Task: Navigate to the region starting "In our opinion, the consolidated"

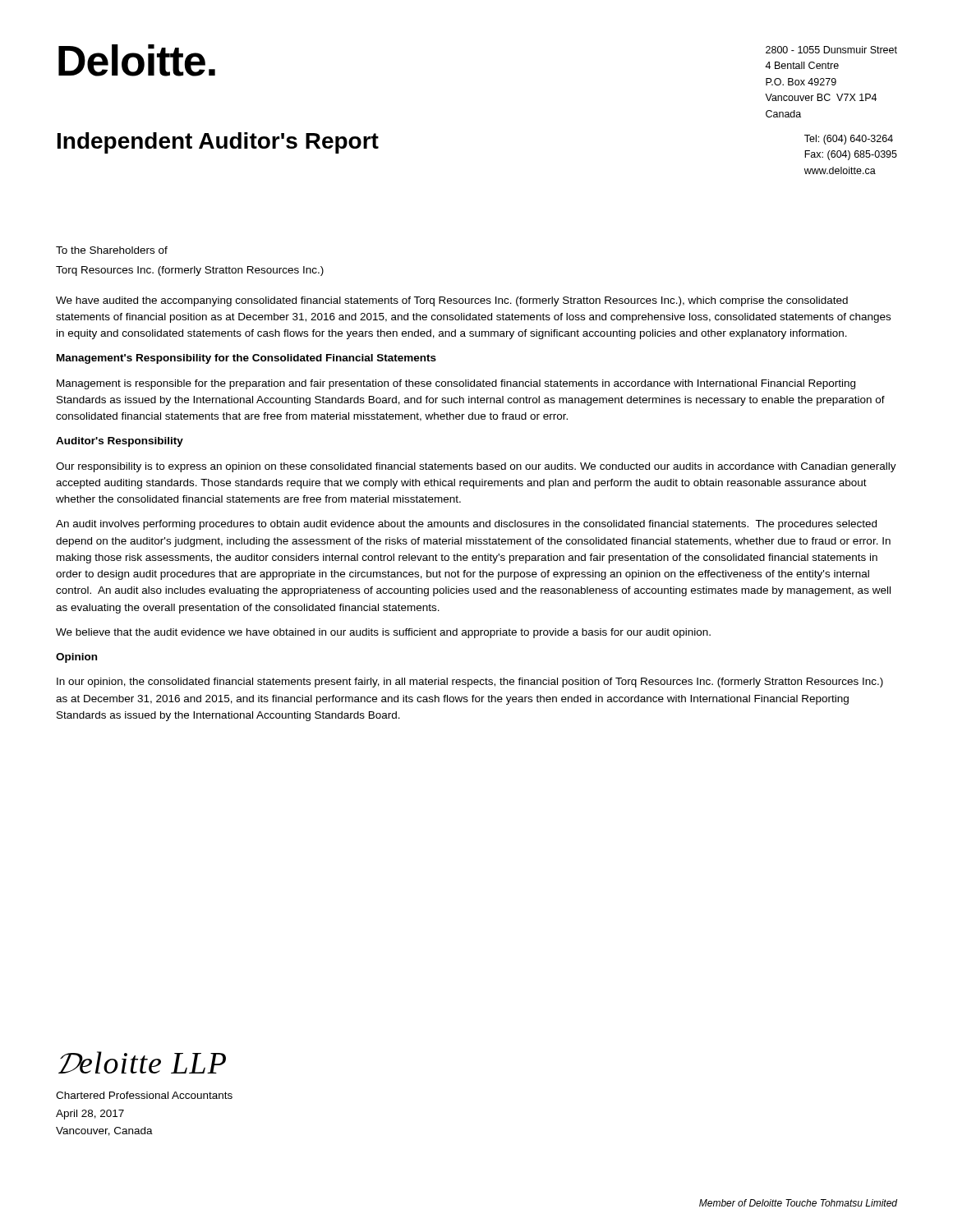Action: [476, 699]
